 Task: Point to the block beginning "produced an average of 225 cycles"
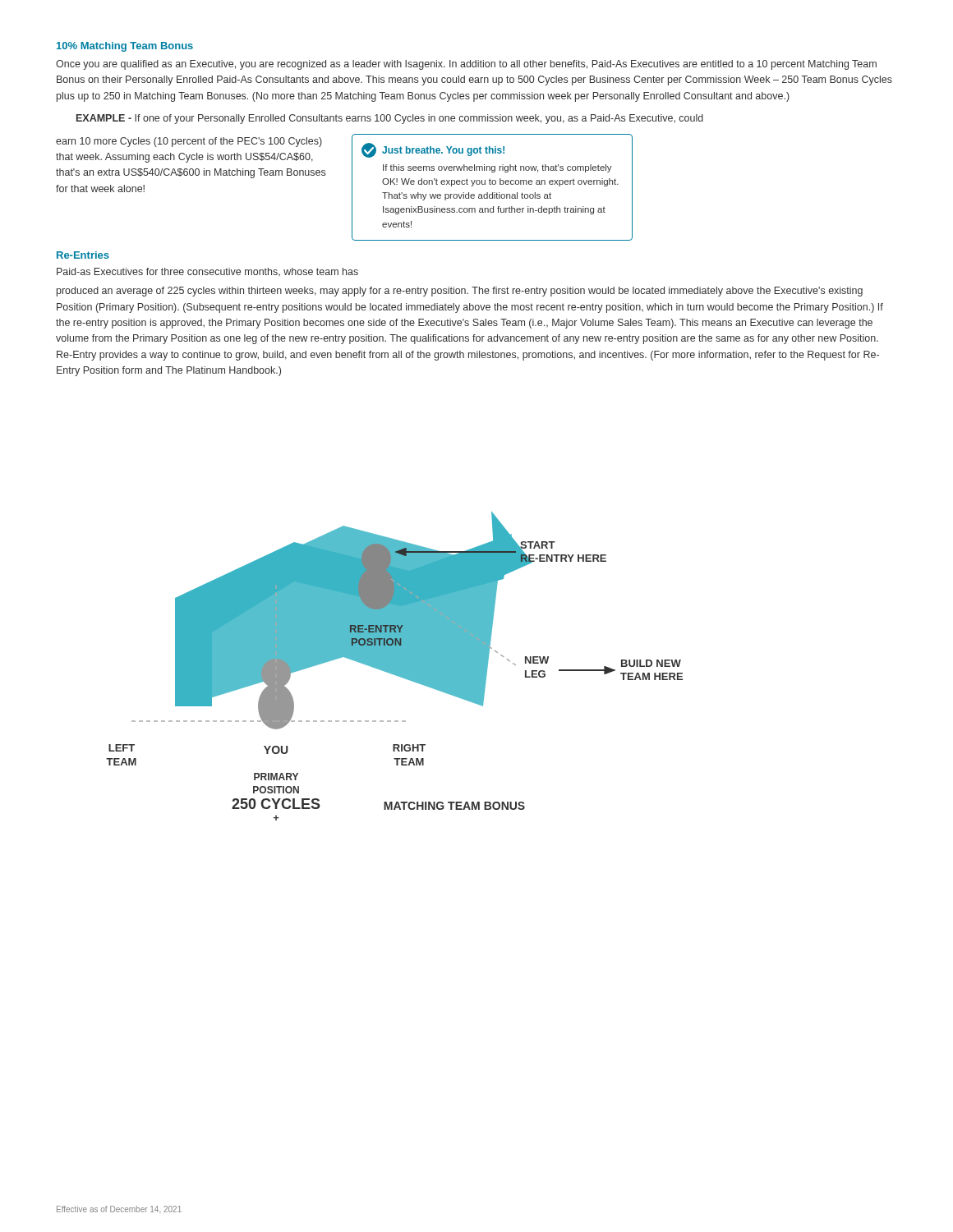[469, 331]
